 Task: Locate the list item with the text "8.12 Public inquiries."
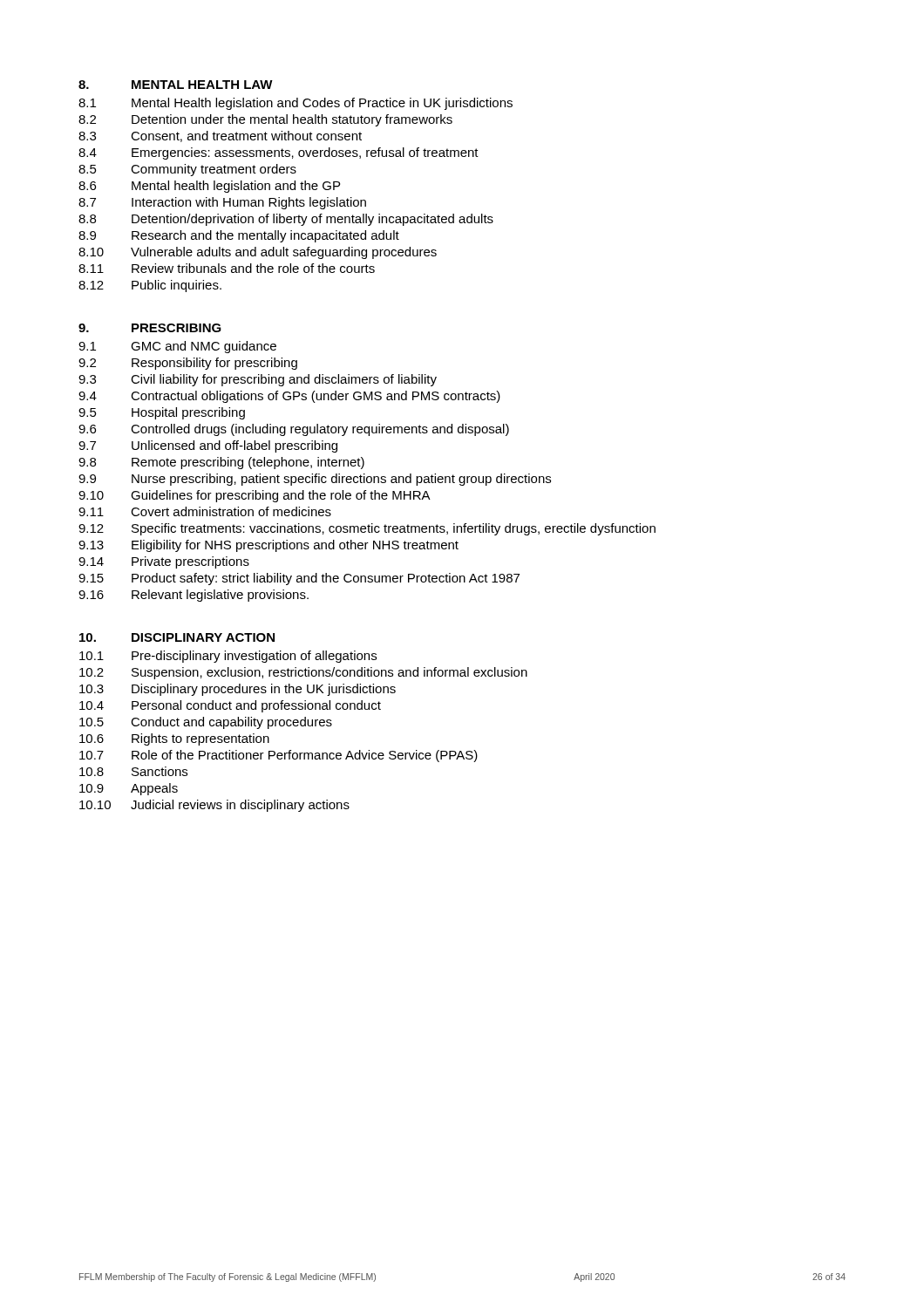[x=150, y=286]
